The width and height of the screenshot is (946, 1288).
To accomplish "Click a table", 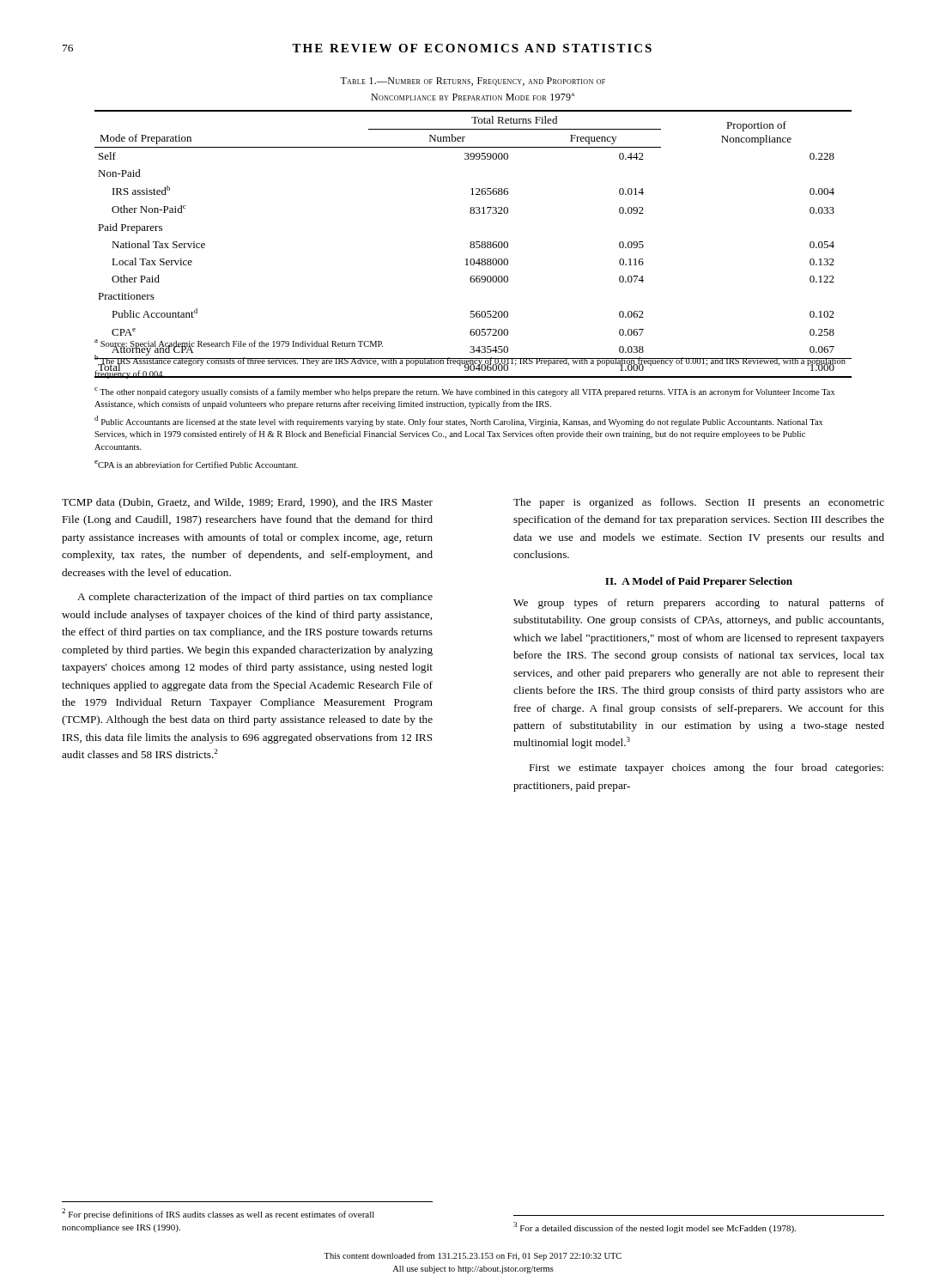I will point(473,244).
